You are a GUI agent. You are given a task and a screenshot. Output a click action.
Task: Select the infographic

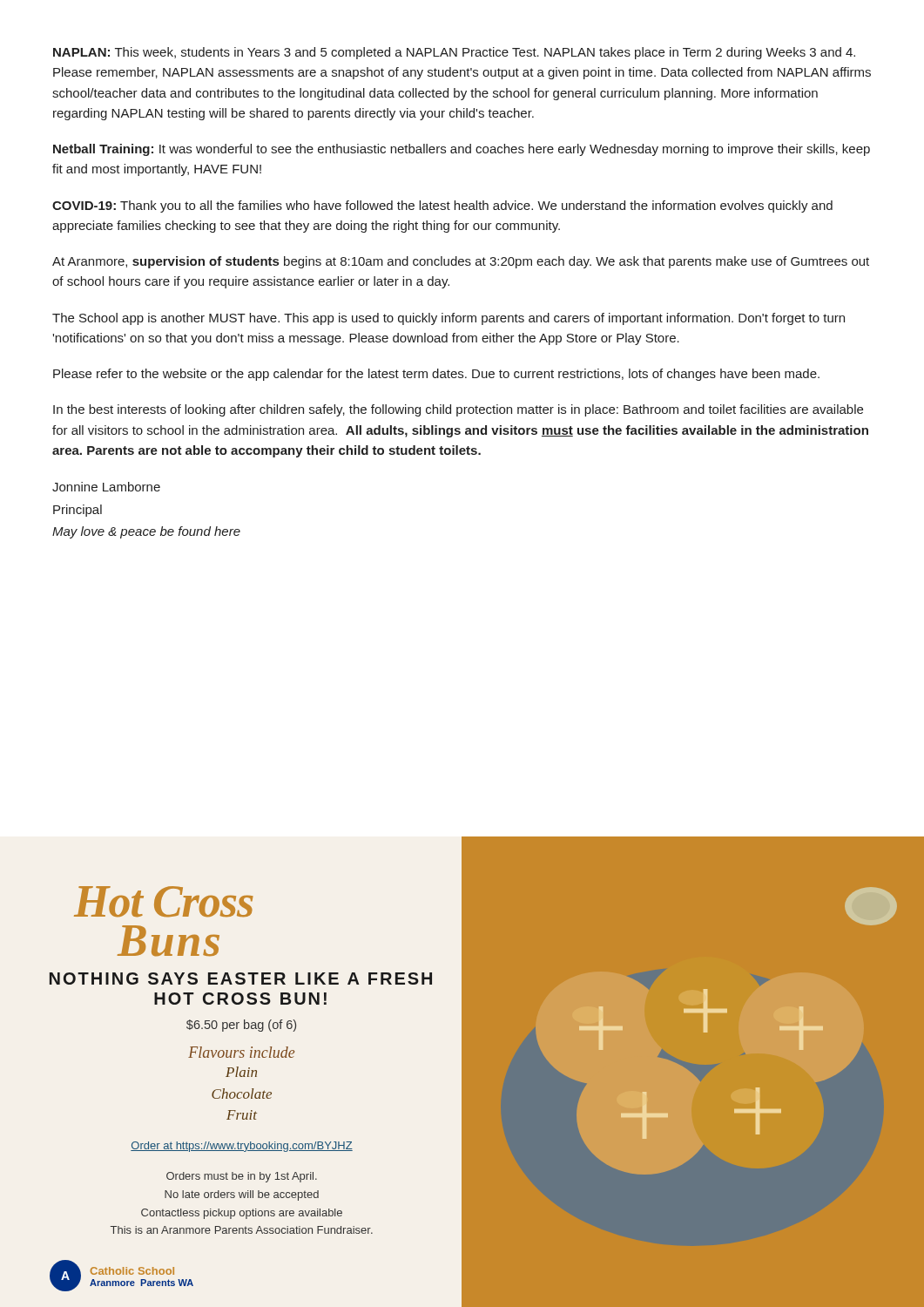coord(462,1072)
